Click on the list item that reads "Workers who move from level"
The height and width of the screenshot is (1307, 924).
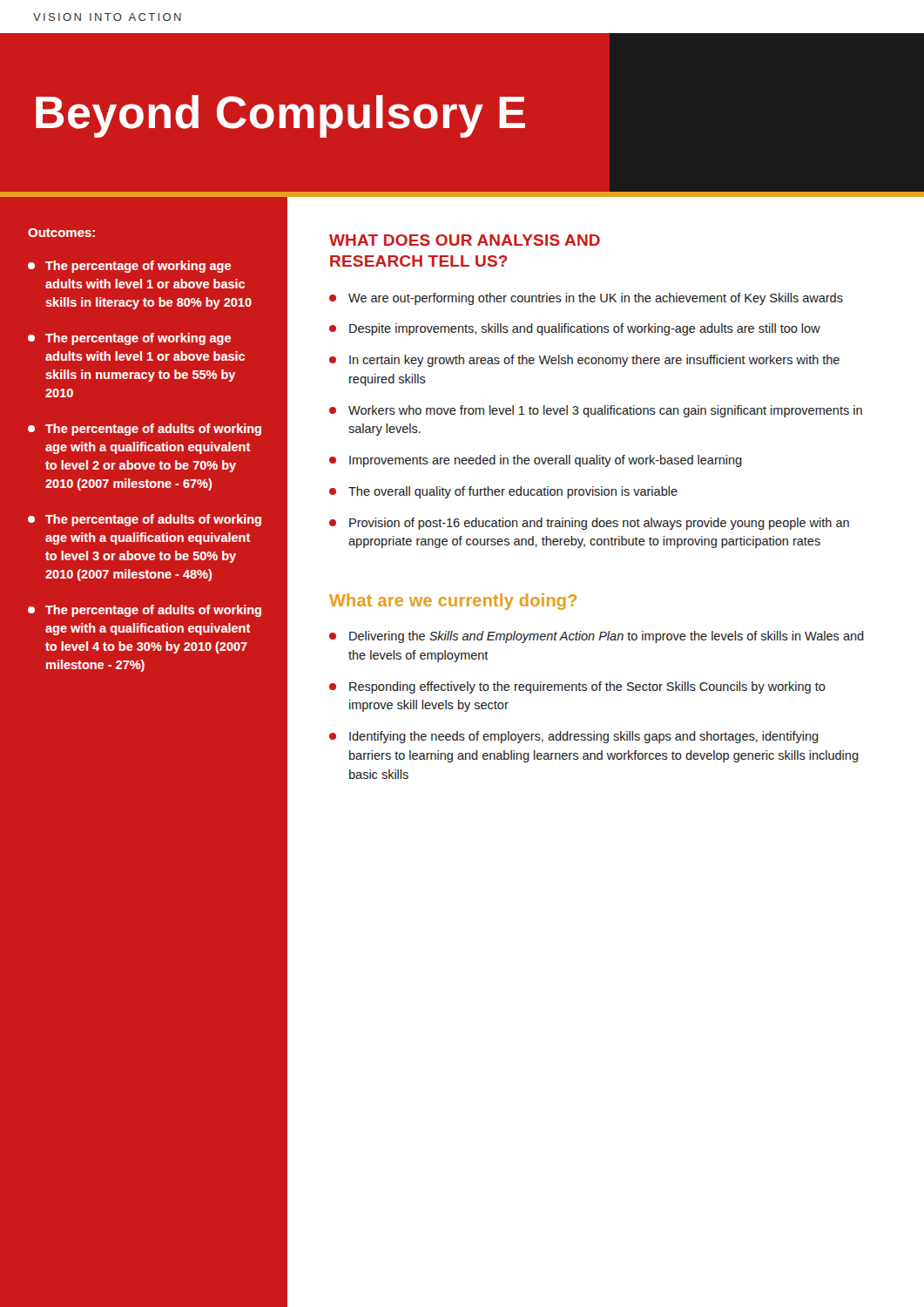tap(597, 420)
